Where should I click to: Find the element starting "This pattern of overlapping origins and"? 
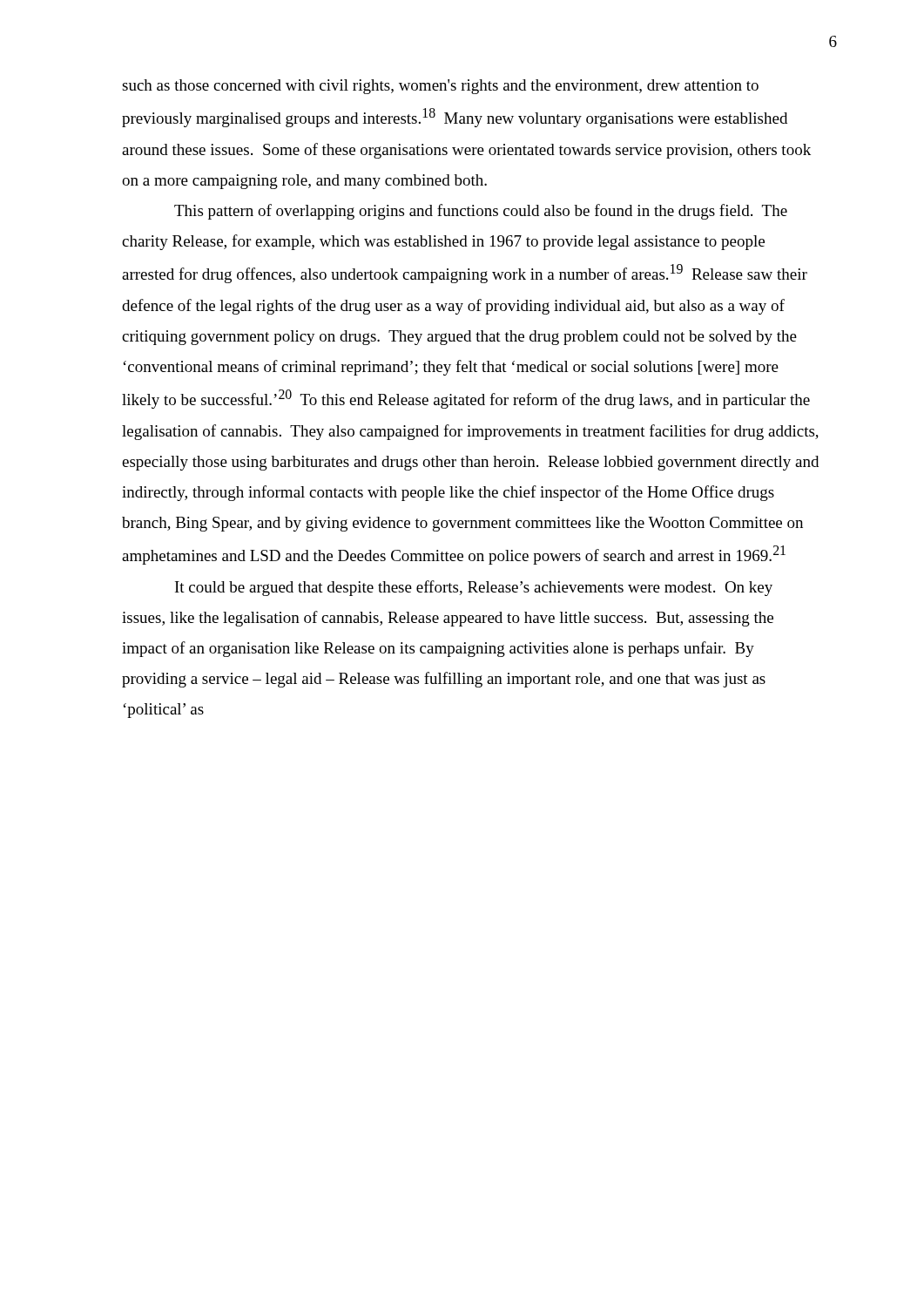click(x=471, y=383)
